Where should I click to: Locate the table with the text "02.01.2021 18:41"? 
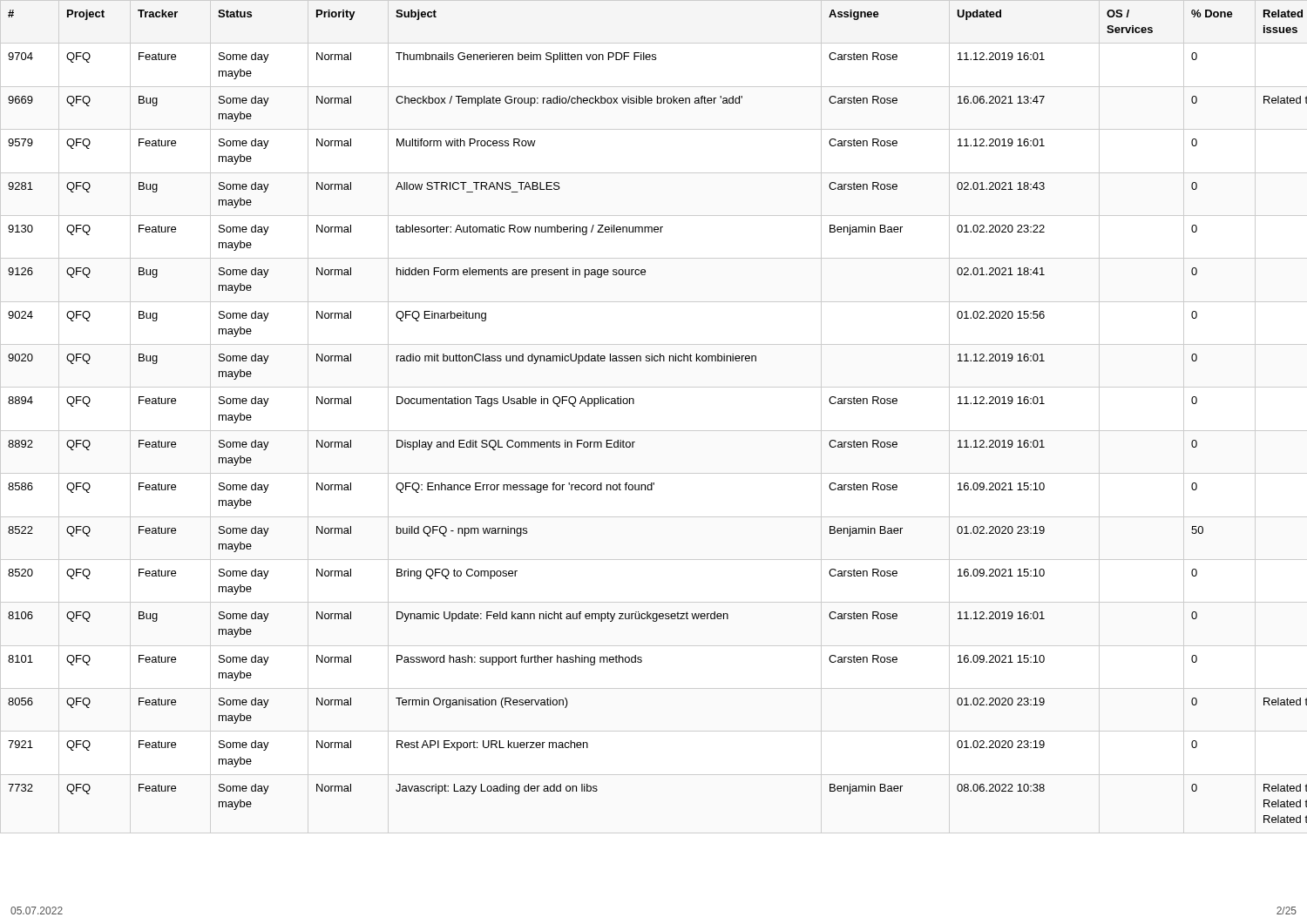click(654, 417)
